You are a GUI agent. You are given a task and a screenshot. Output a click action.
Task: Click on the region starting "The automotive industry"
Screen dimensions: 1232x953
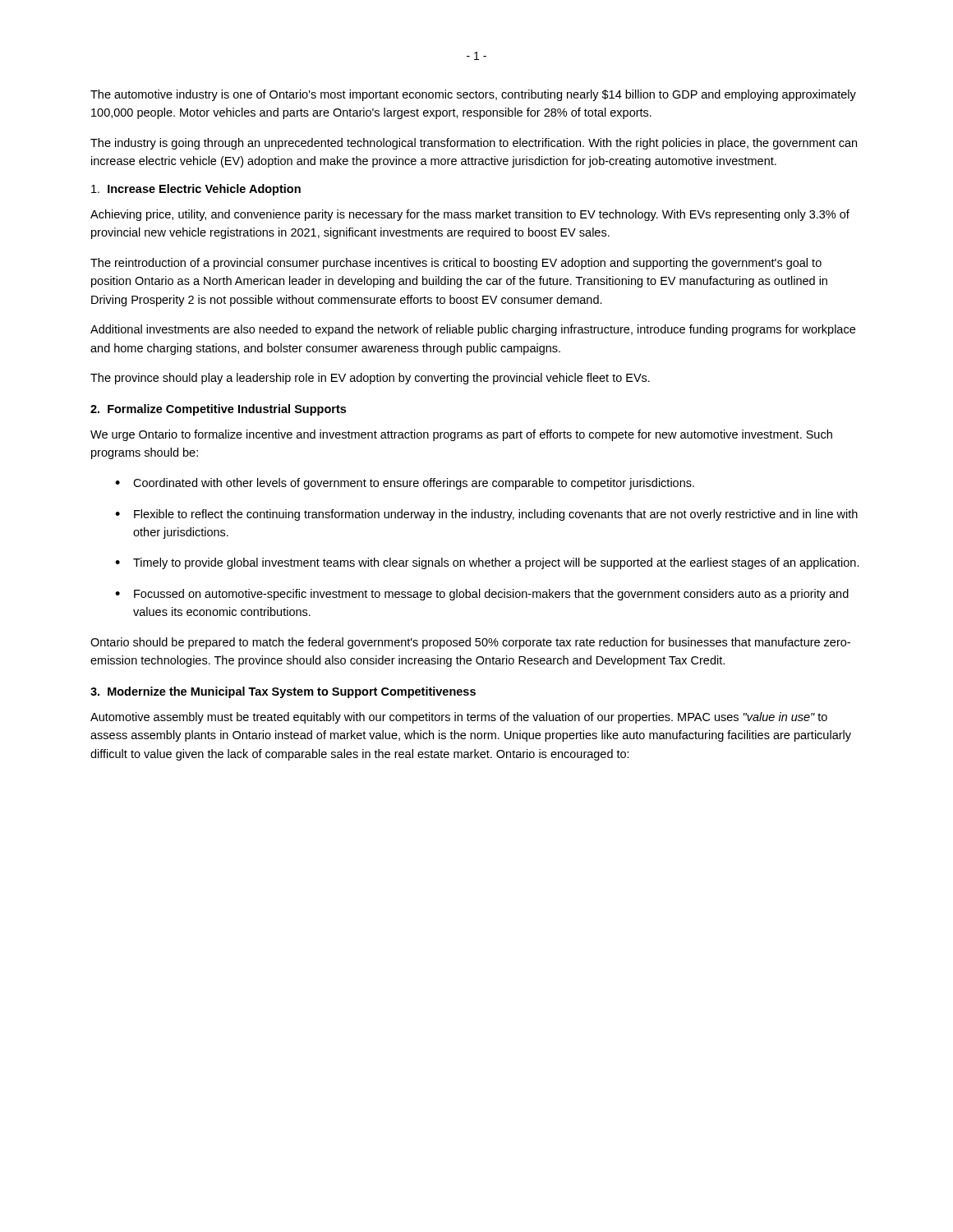(473, 104)
